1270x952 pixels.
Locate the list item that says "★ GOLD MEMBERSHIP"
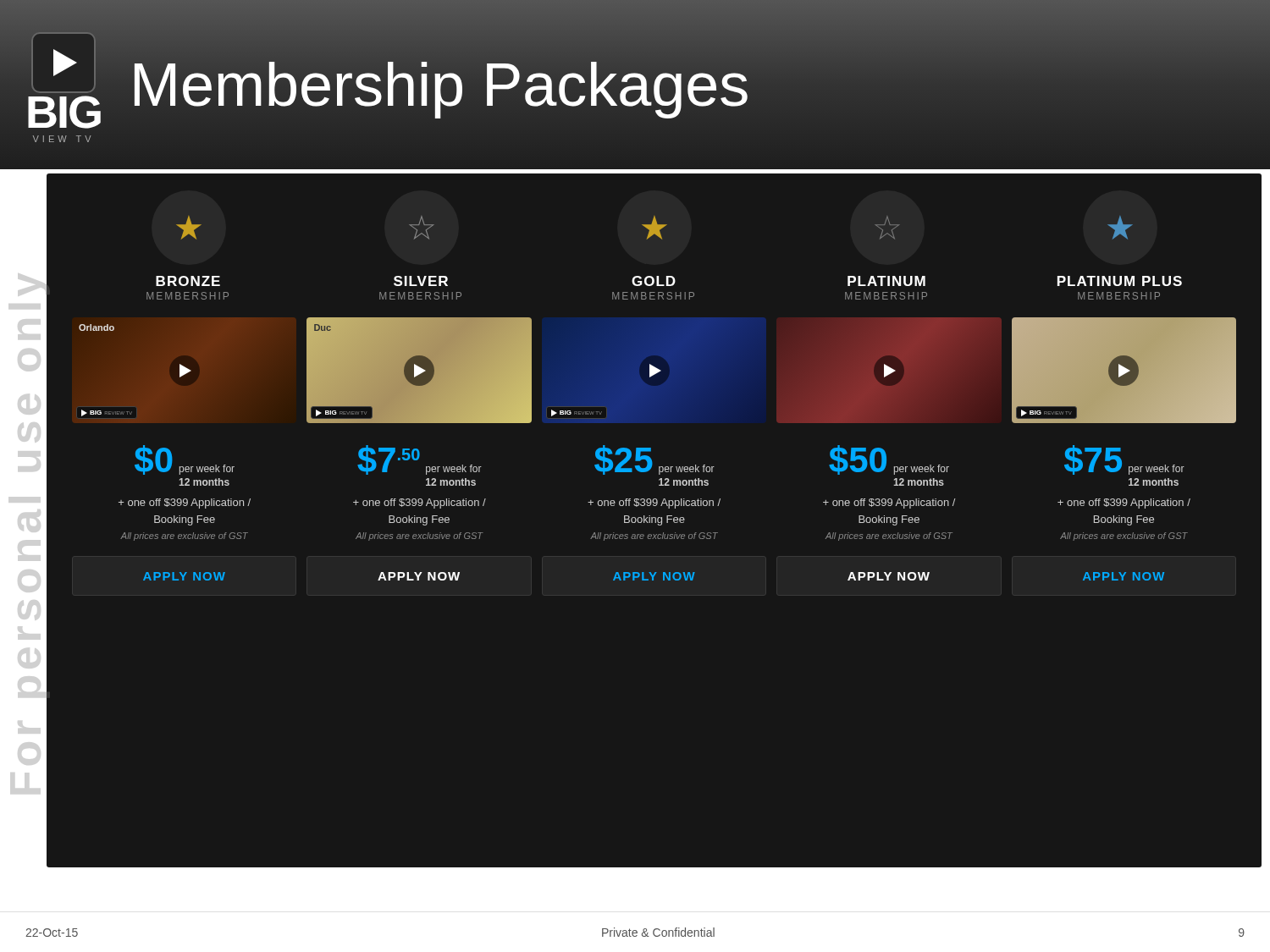pyautogui.click(x=654, y=246)
